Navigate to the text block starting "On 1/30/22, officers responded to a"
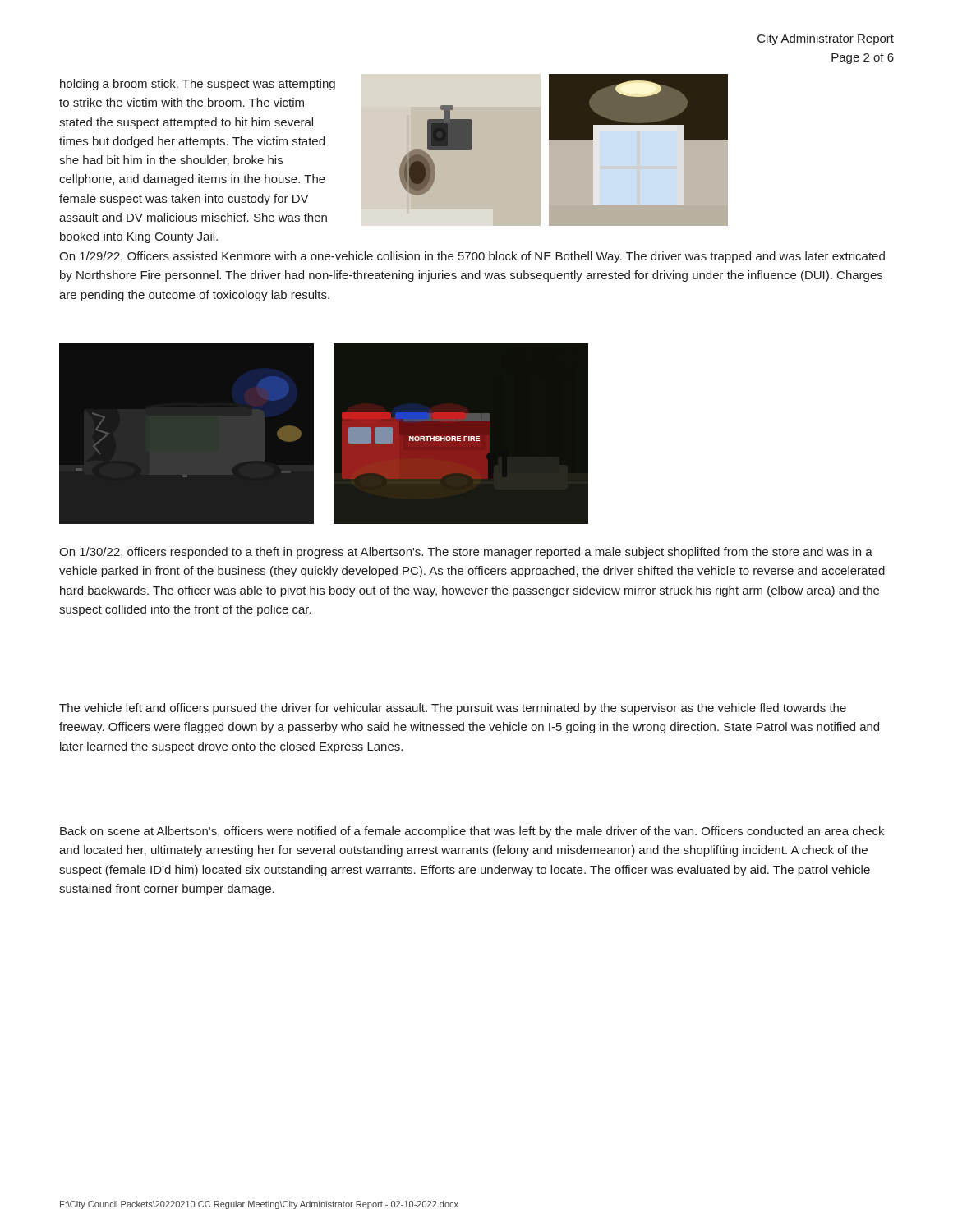The height and width of the screenshot is (1232, 953). click(472, 580)
